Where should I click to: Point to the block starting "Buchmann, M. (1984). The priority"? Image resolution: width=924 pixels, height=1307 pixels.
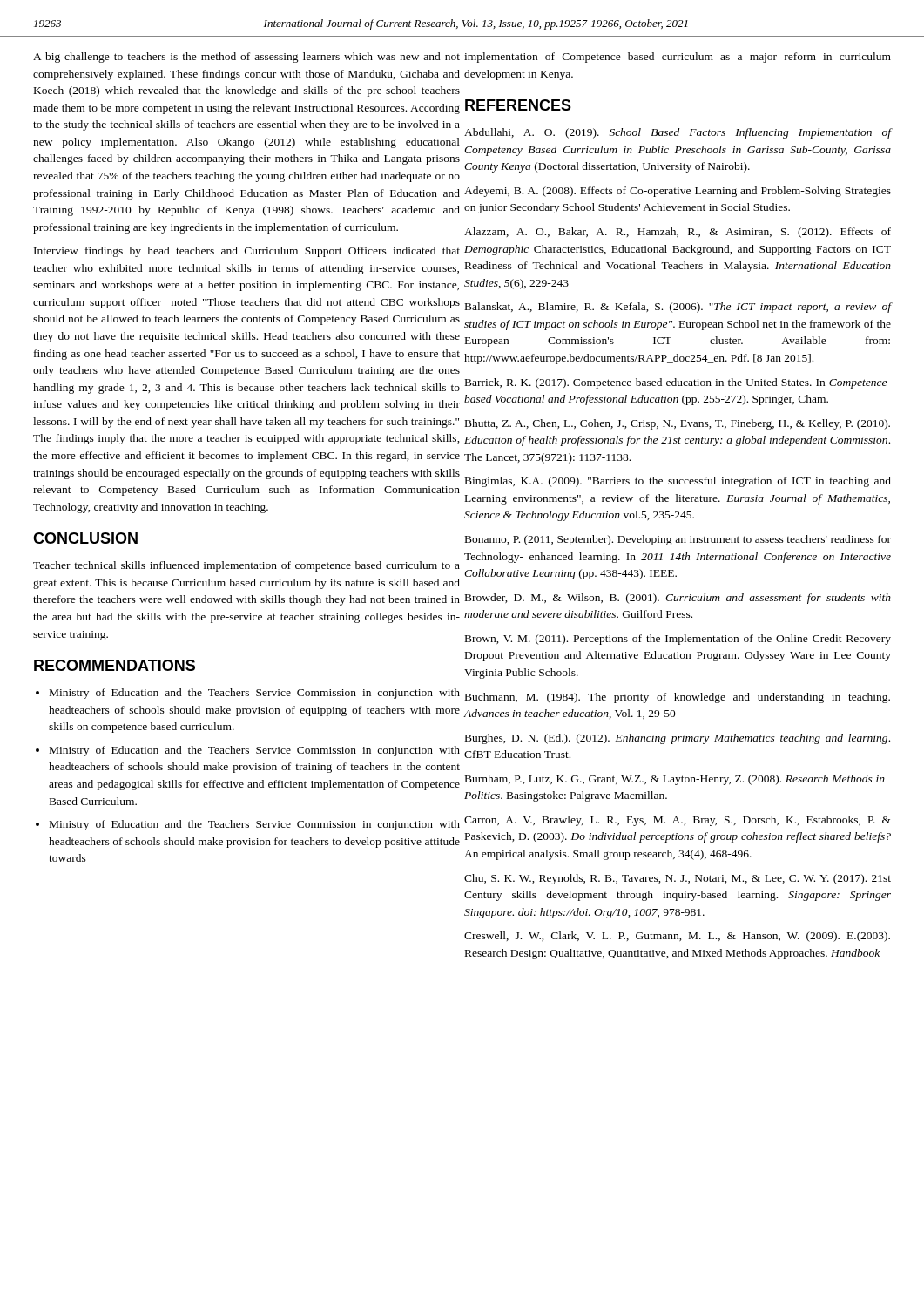[678, 705]
